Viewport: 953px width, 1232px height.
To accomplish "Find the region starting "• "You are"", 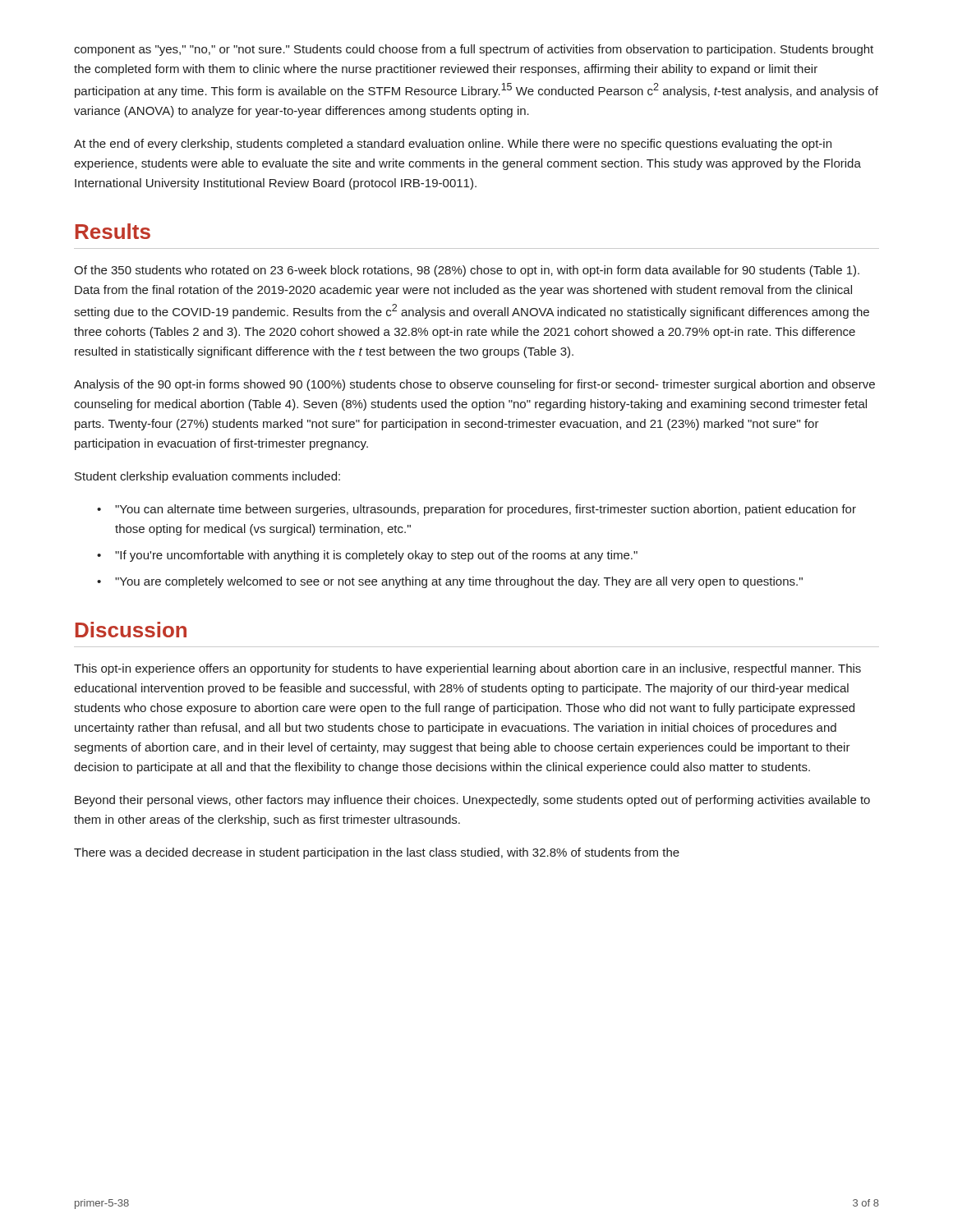I will pyautogui.click(x=450, y=582).
